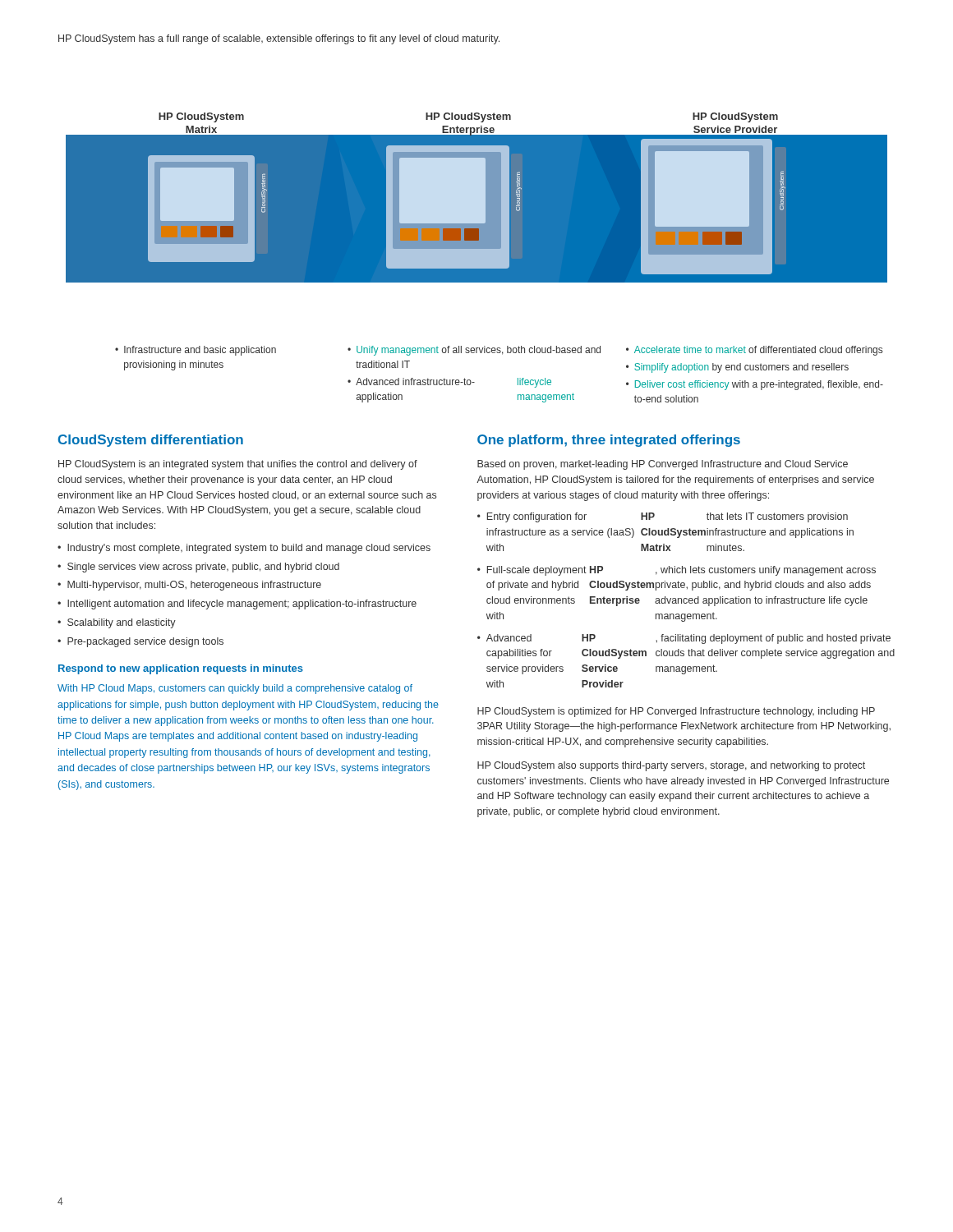The height and width of the screenshot is (1232, 953).
Task: Locate the infographic
Action: [476, 239]
